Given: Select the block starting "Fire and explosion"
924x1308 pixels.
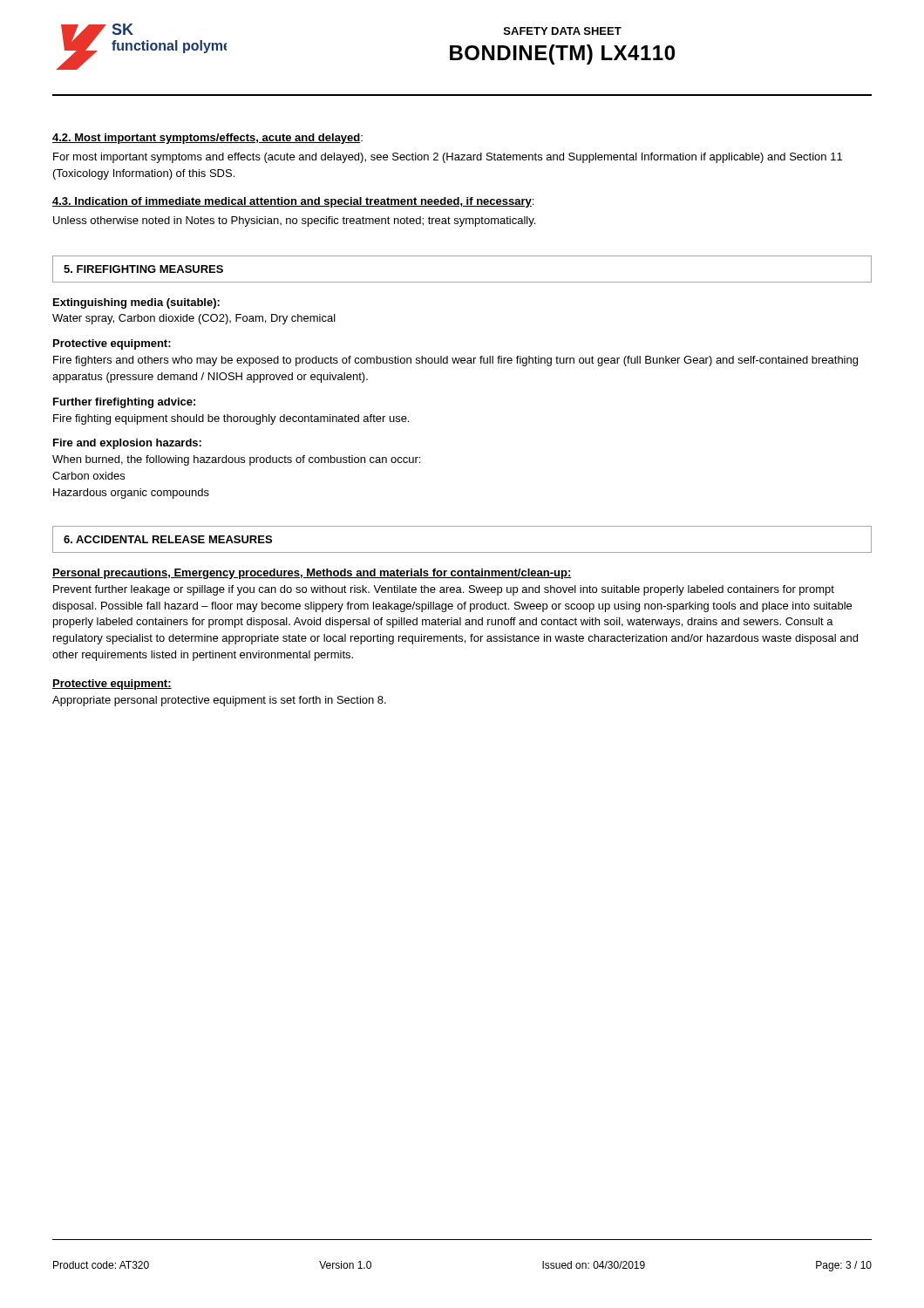Looking at the screenshot, I should (x=237, y=468).
